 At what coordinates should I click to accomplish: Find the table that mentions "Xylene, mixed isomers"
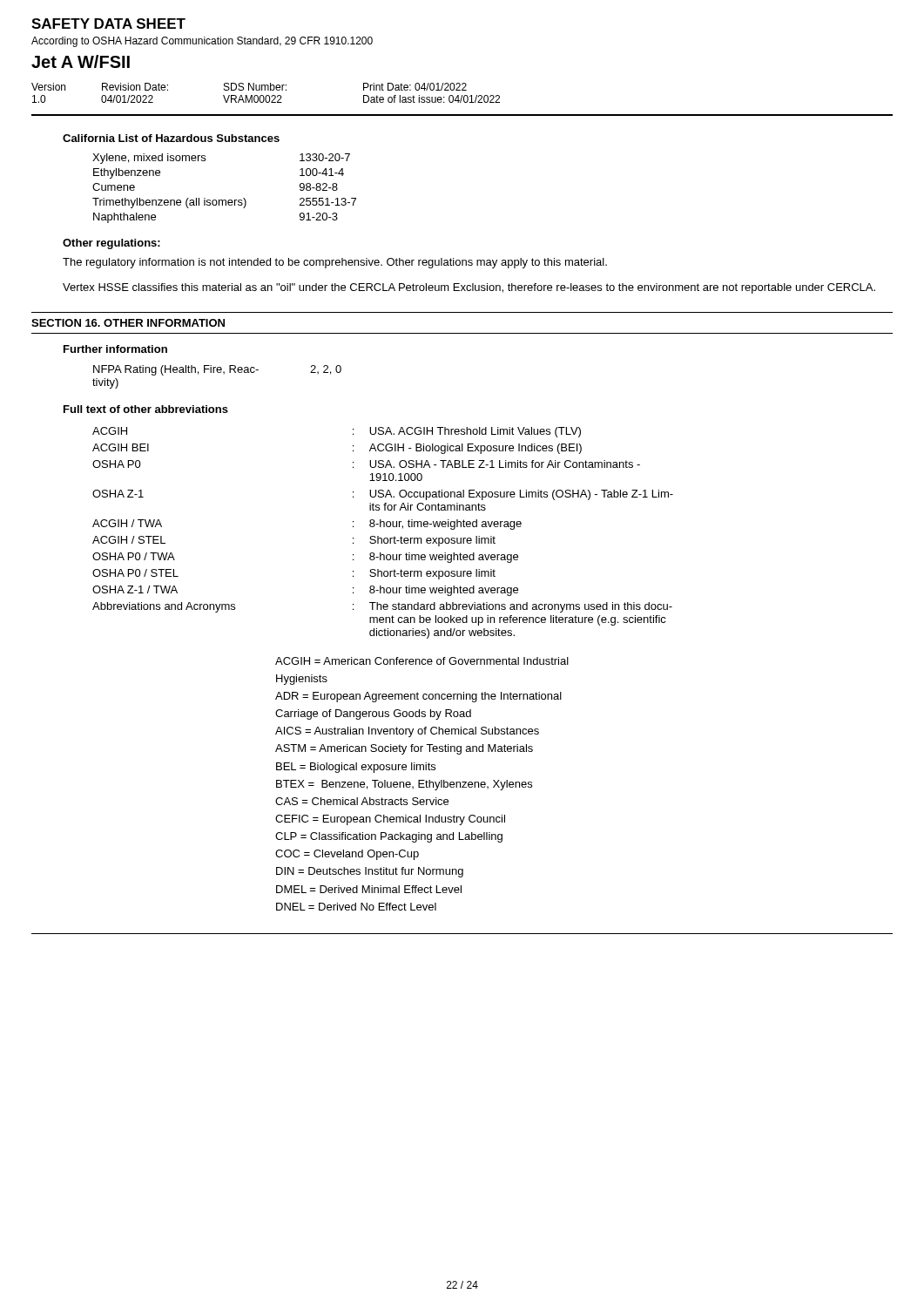pyautogui.click(x=462, y=187)
